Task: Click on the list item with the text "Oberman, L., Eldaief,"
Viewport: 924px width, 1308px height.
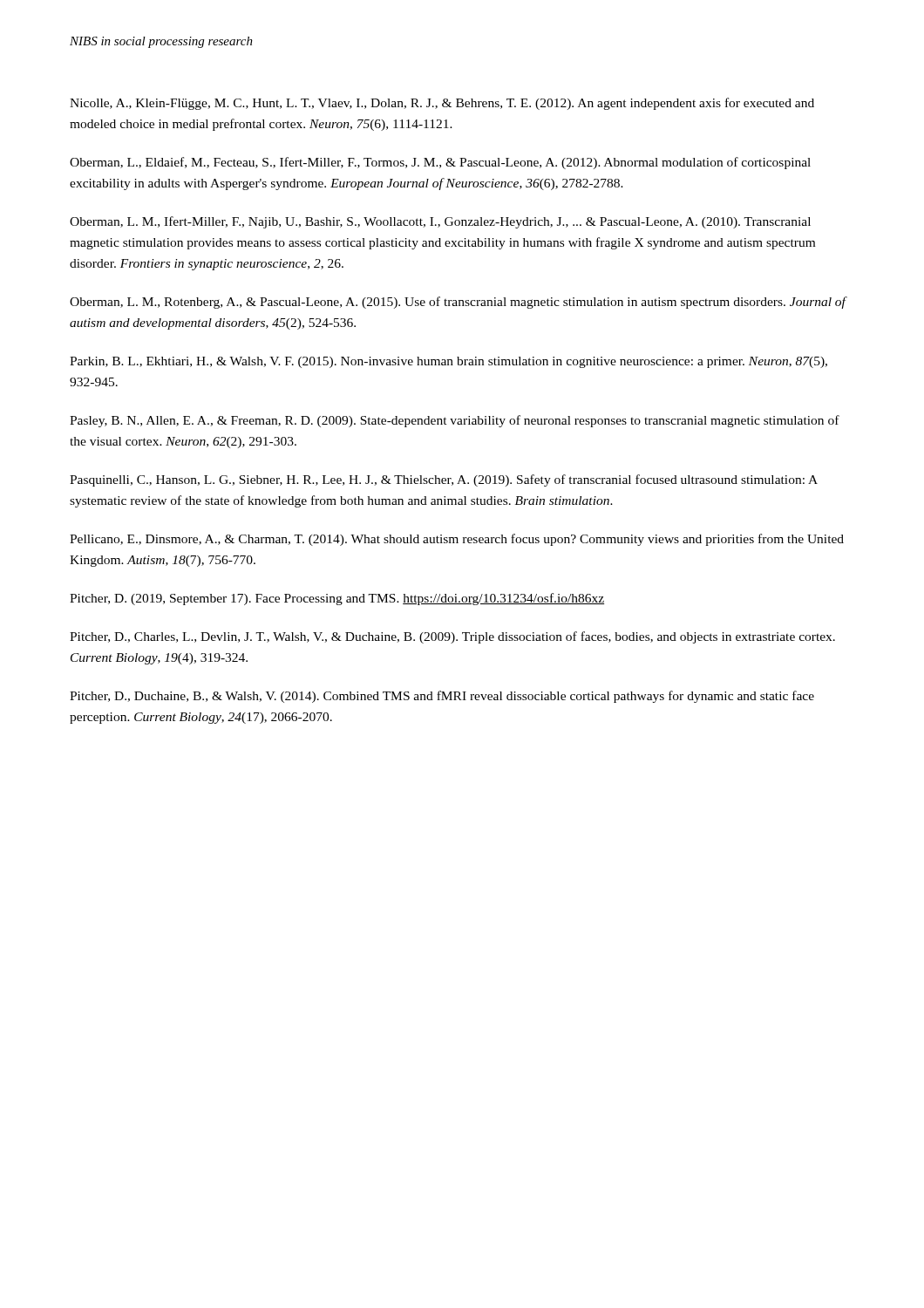Action: coord(462,172)
